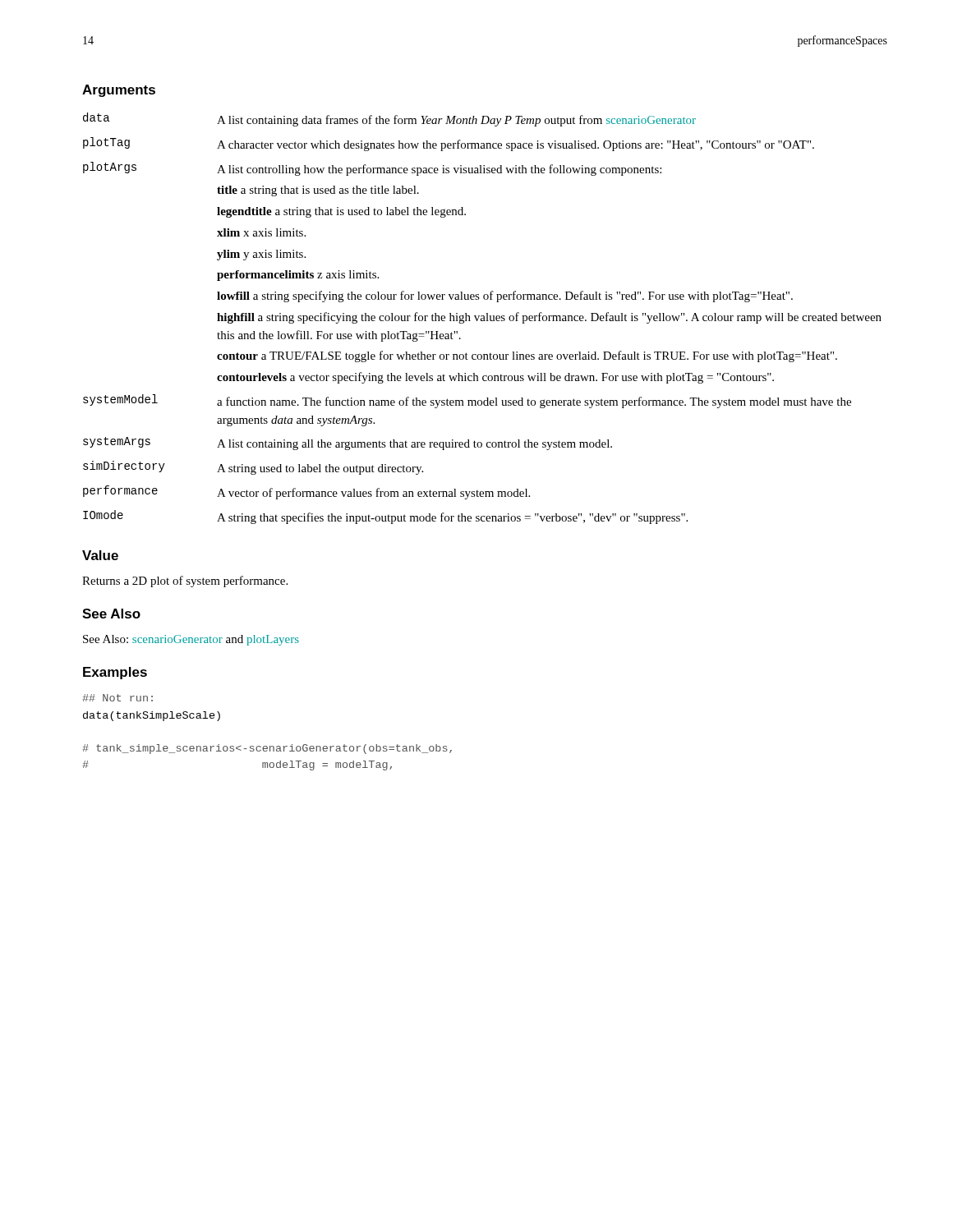This screenshot has width=953, height=1232.
Task: Navigate to the text starting "See Also: scenarioGenerator and plotLayers"
Action: pyautogui.click(x=191, y=639)
